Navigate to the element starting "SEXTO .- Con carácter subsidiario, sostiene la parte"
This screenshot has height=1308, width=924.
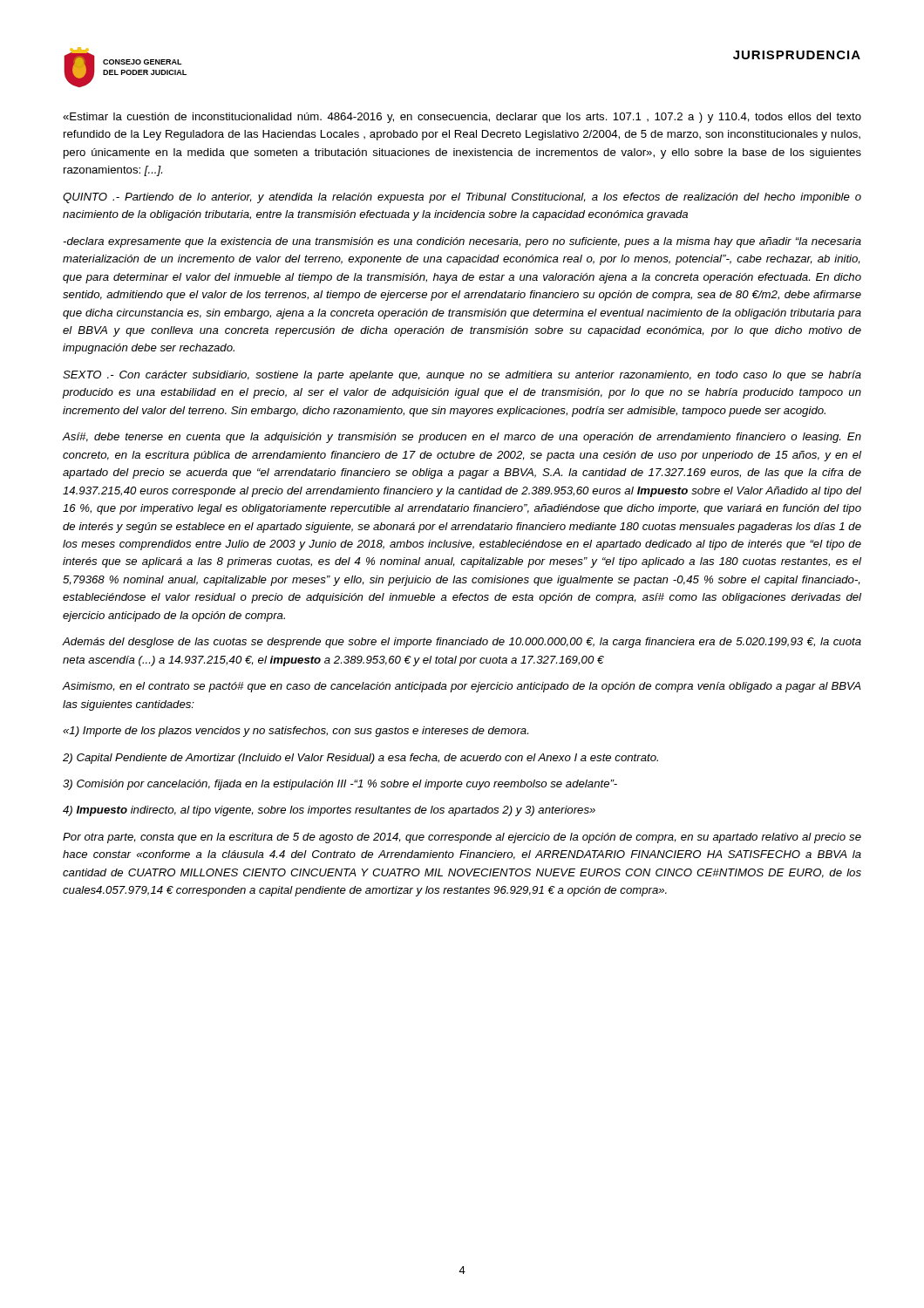pyautogui.click(x=462, y=393)
